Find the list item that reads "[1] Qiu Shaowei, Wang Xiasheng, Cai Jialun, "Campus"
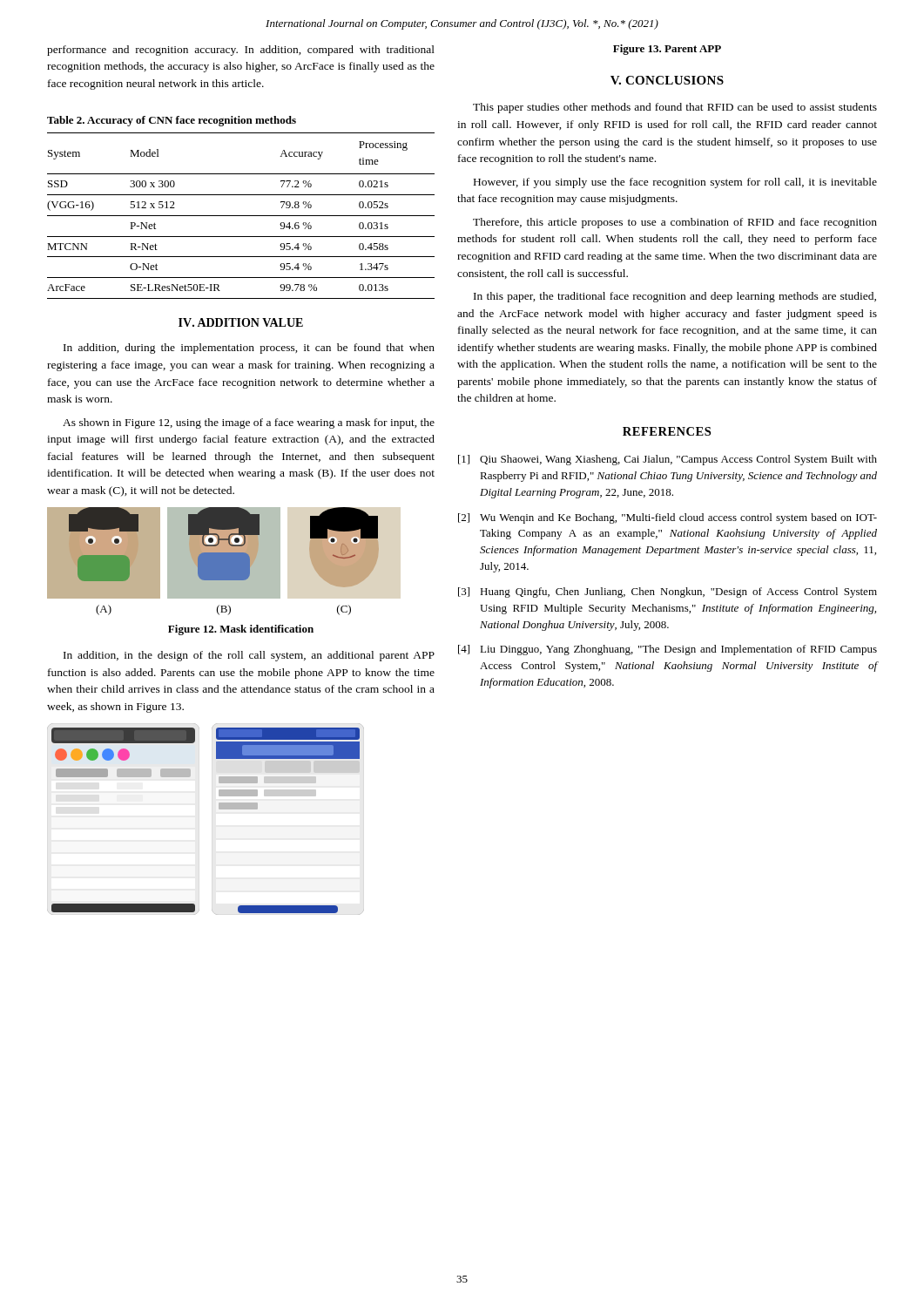 click(667, 476)
